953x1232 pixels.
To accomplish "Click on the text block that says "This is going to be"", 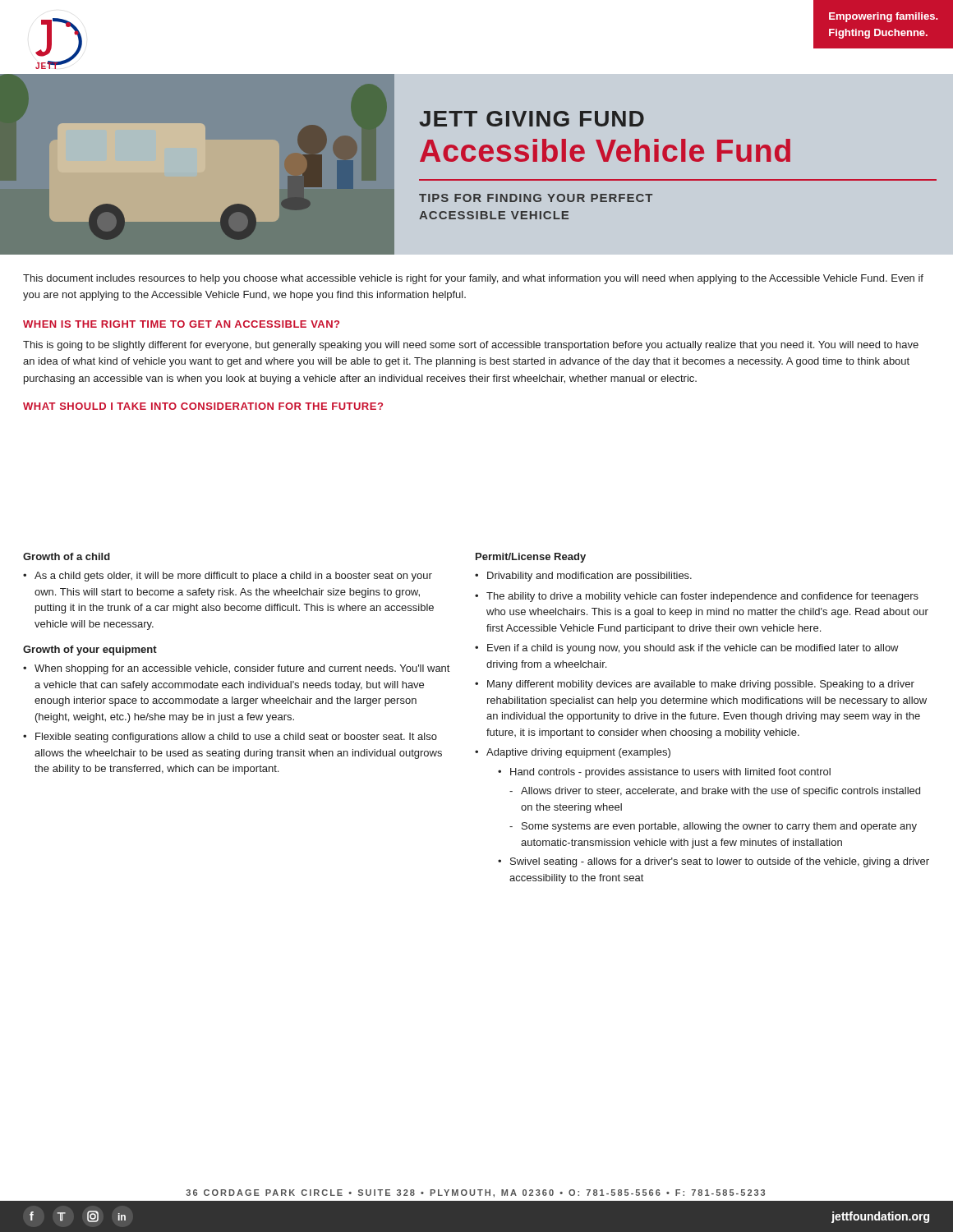I will (x=471, y=361).
